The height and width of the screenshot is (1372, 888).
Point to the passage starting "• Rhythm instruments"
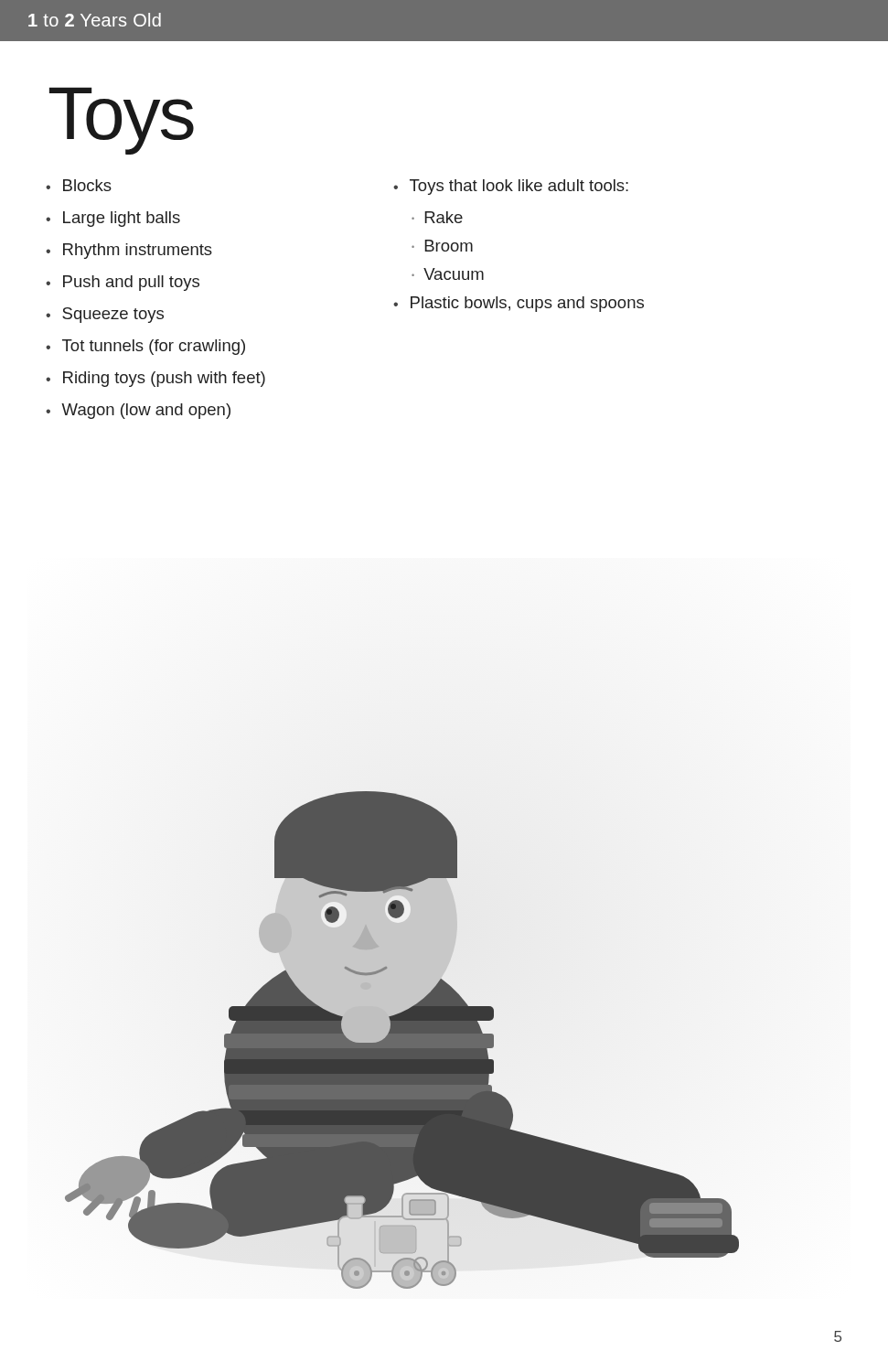pyautogui.click(x=129, y=250)
